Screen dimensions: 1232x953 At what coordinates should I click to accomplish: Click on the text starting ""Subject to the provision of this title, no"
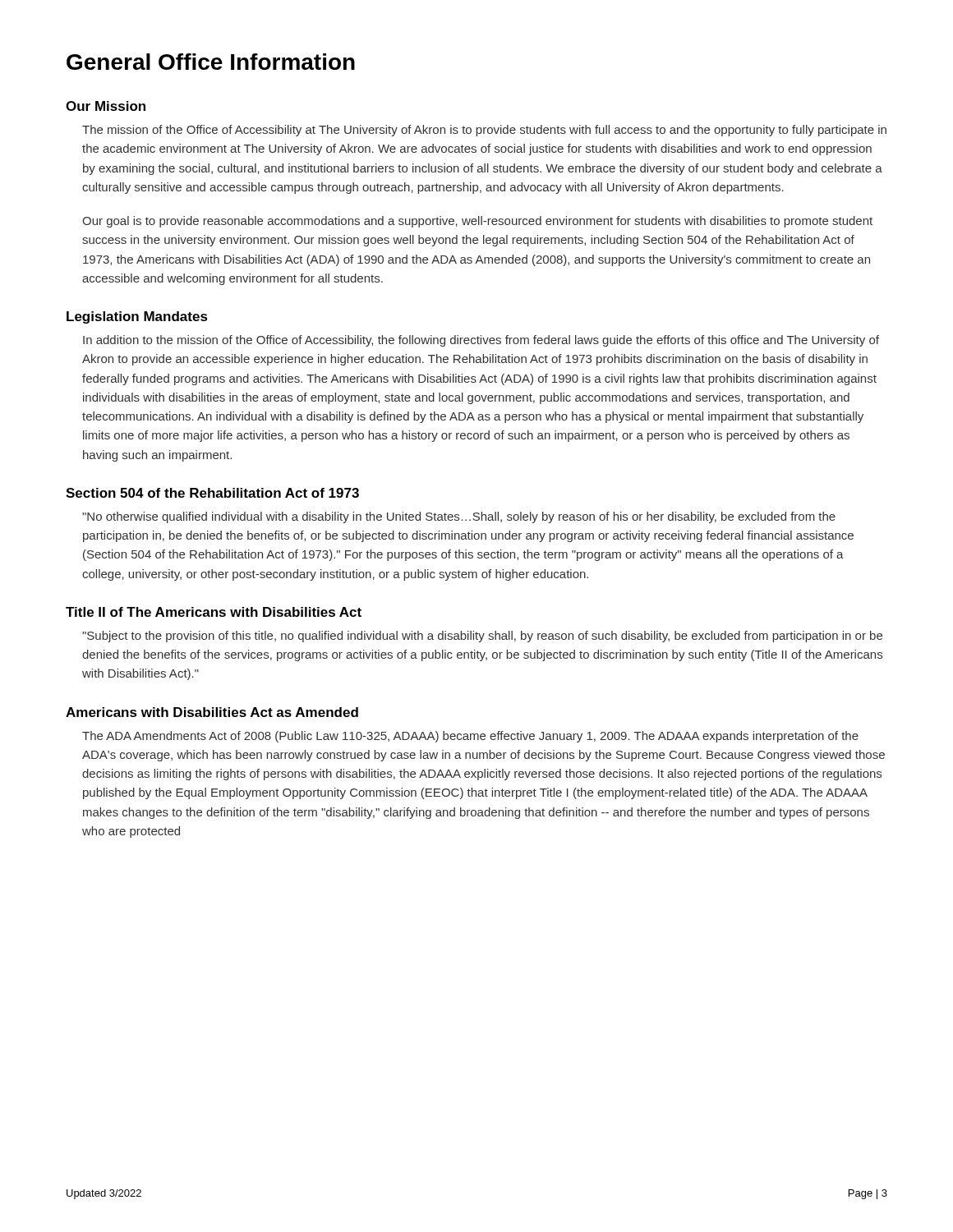click(483, 654)
